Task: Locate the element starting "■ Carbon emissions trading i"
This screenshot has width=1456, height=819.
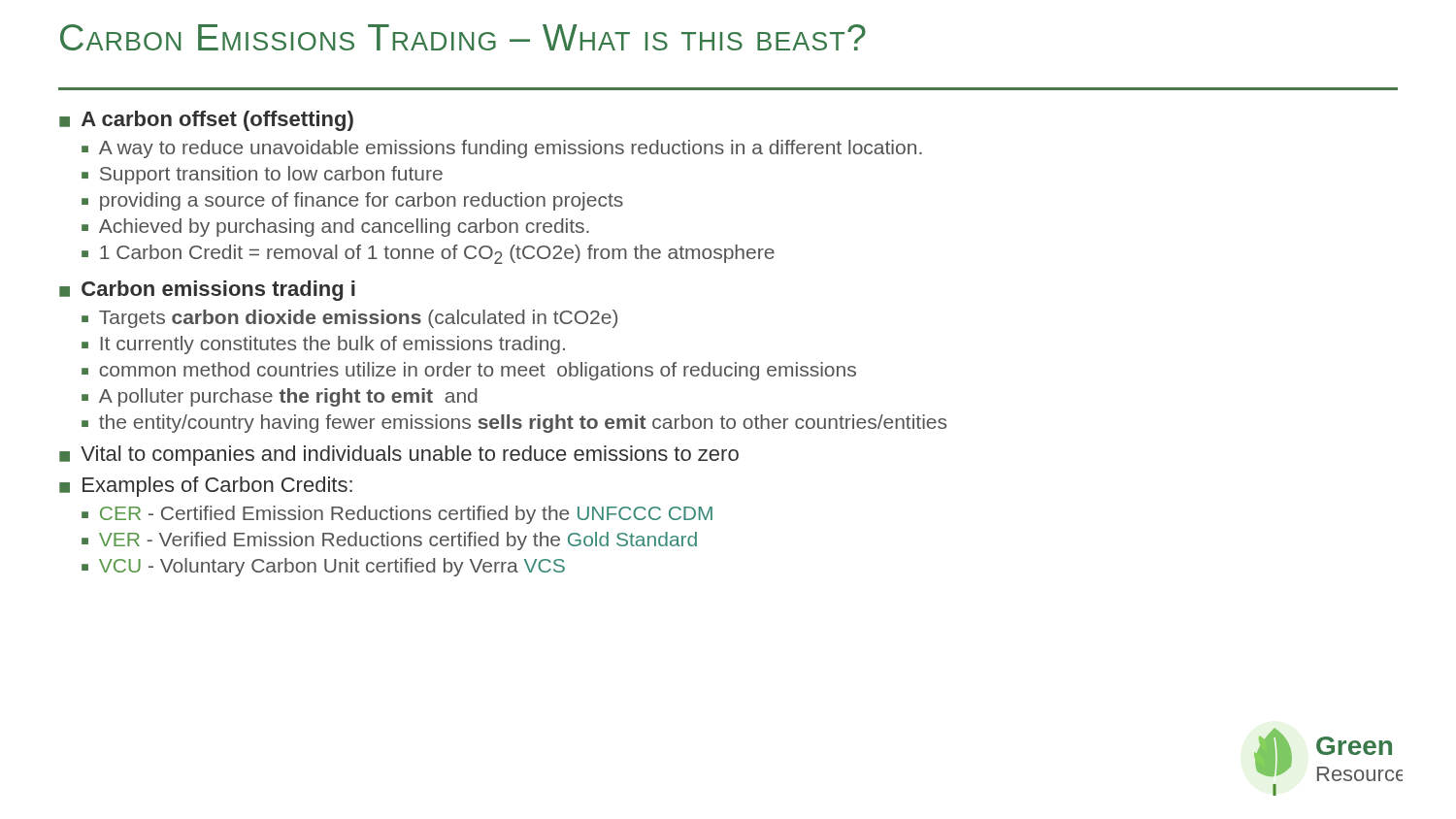Action: [x=503, y=357]
